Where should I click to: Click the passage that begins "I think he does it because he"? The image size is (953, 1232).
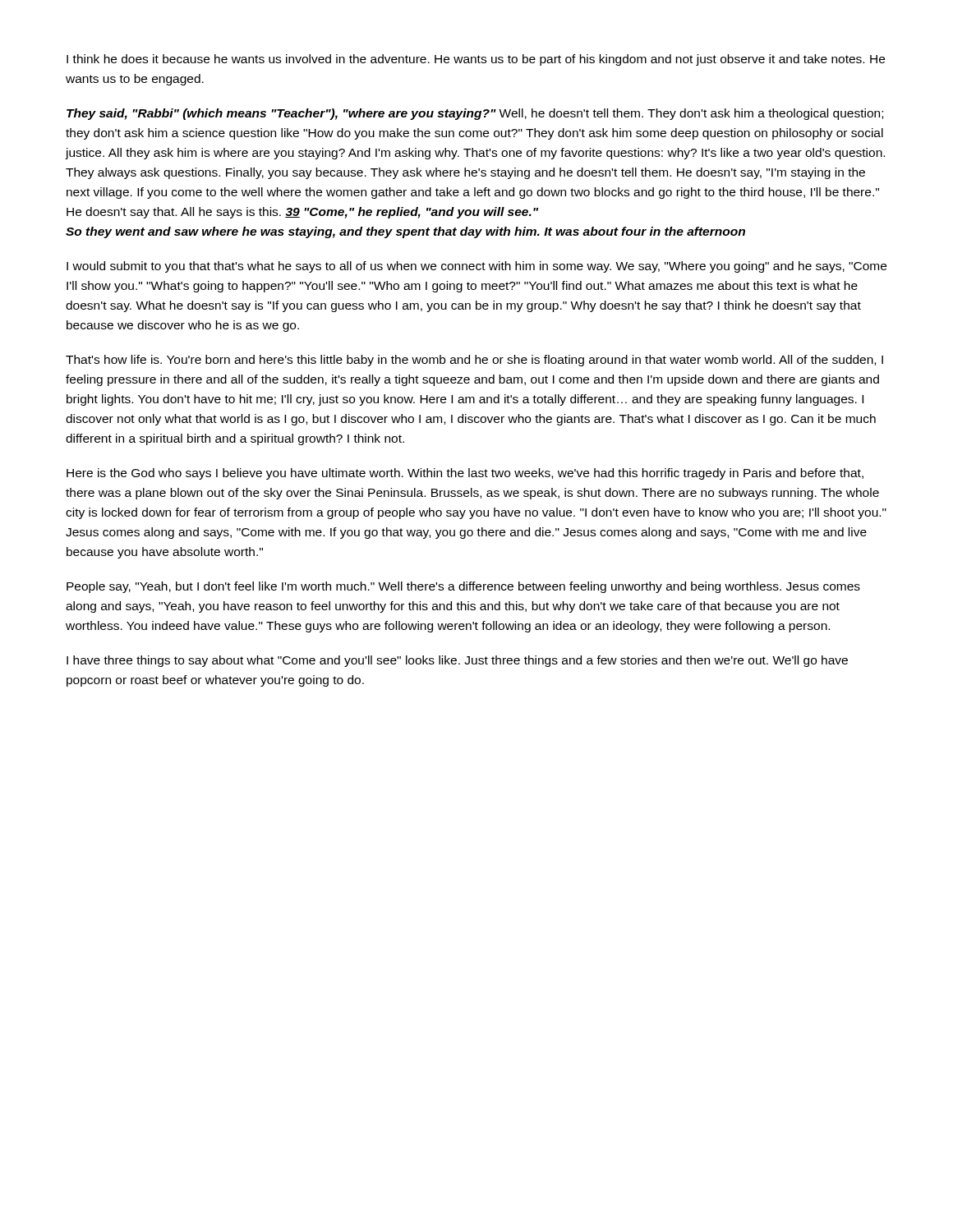pos(476,69)
